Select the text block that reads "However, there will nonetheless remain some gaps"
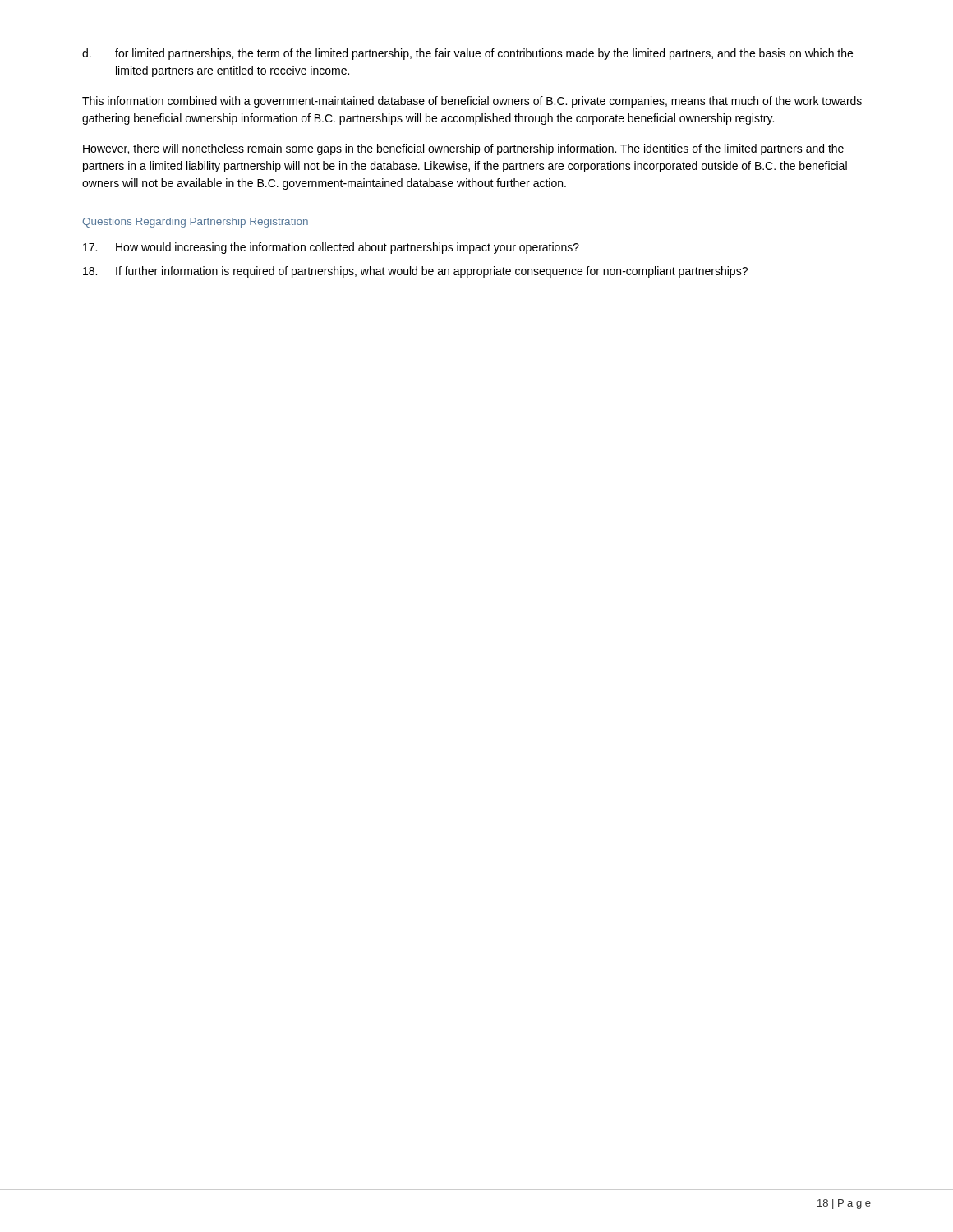The image size is (953, 1232). [465, 166]
